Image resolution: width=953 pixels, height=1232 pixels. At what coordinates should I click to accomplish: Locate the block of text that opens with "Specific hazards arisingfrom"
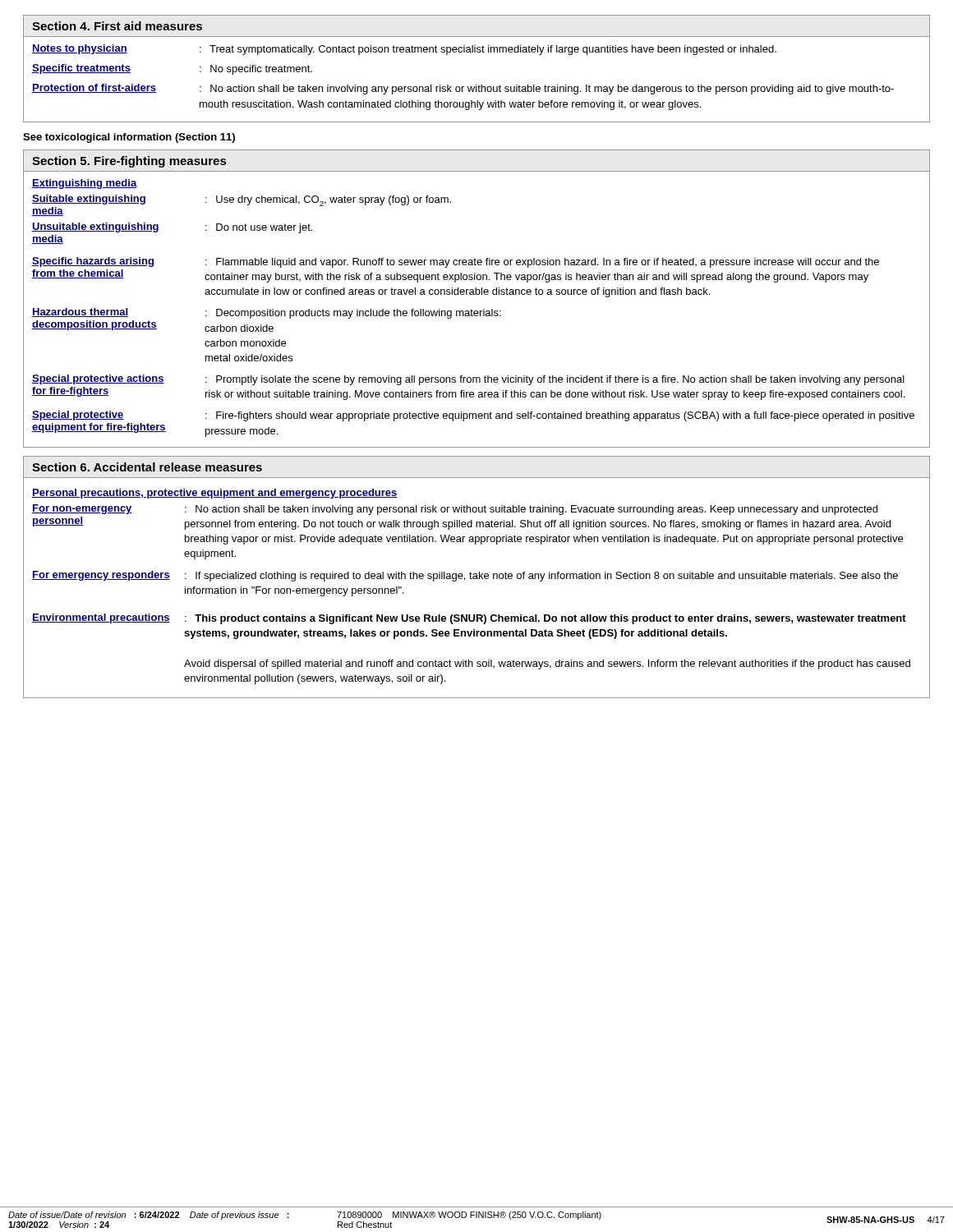[476, 277]
